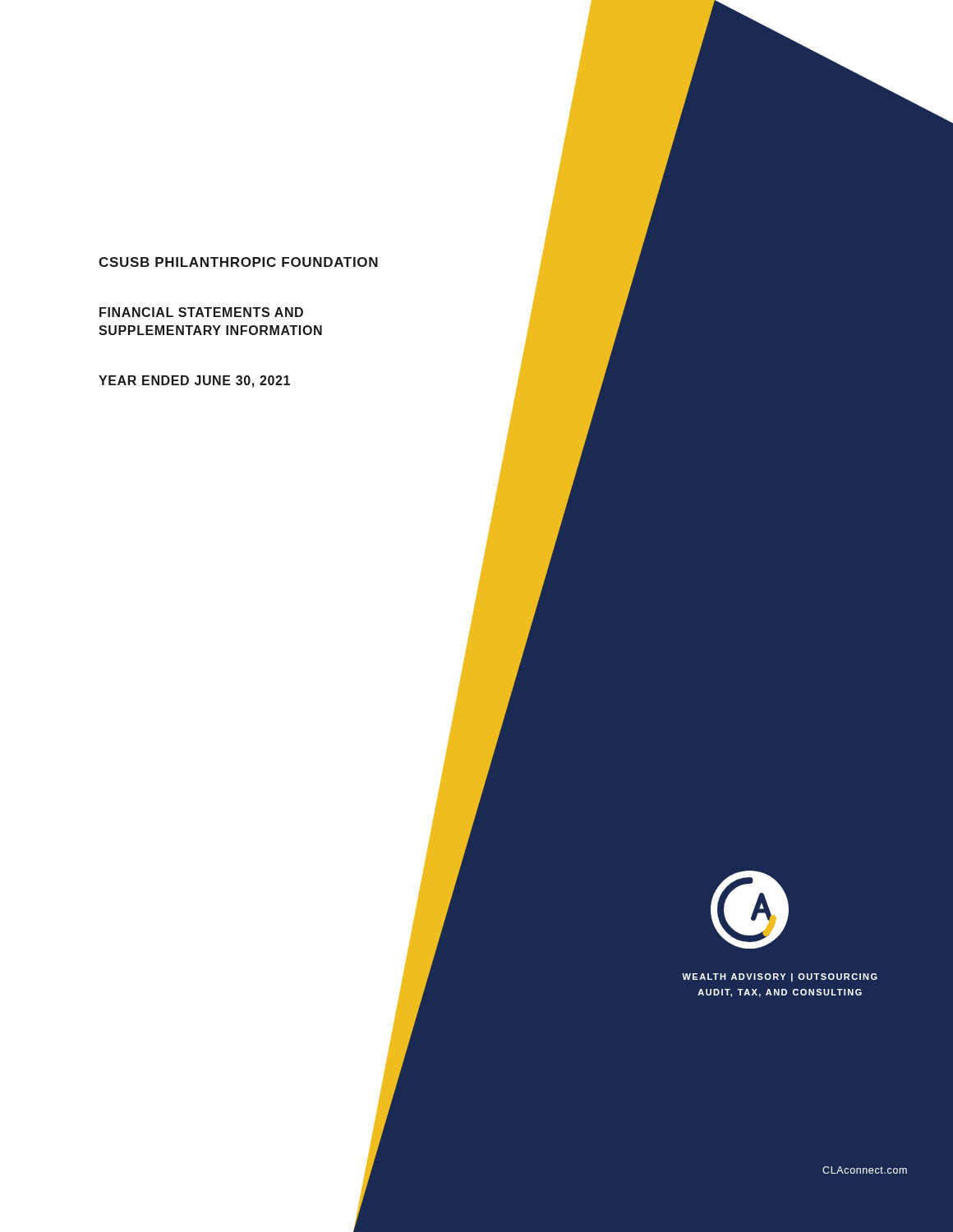Point to the text starting "FINANCIAL STATEMENTS ANDSUPPLEMENTARY INFORMATION"

[x=211, y=322]
